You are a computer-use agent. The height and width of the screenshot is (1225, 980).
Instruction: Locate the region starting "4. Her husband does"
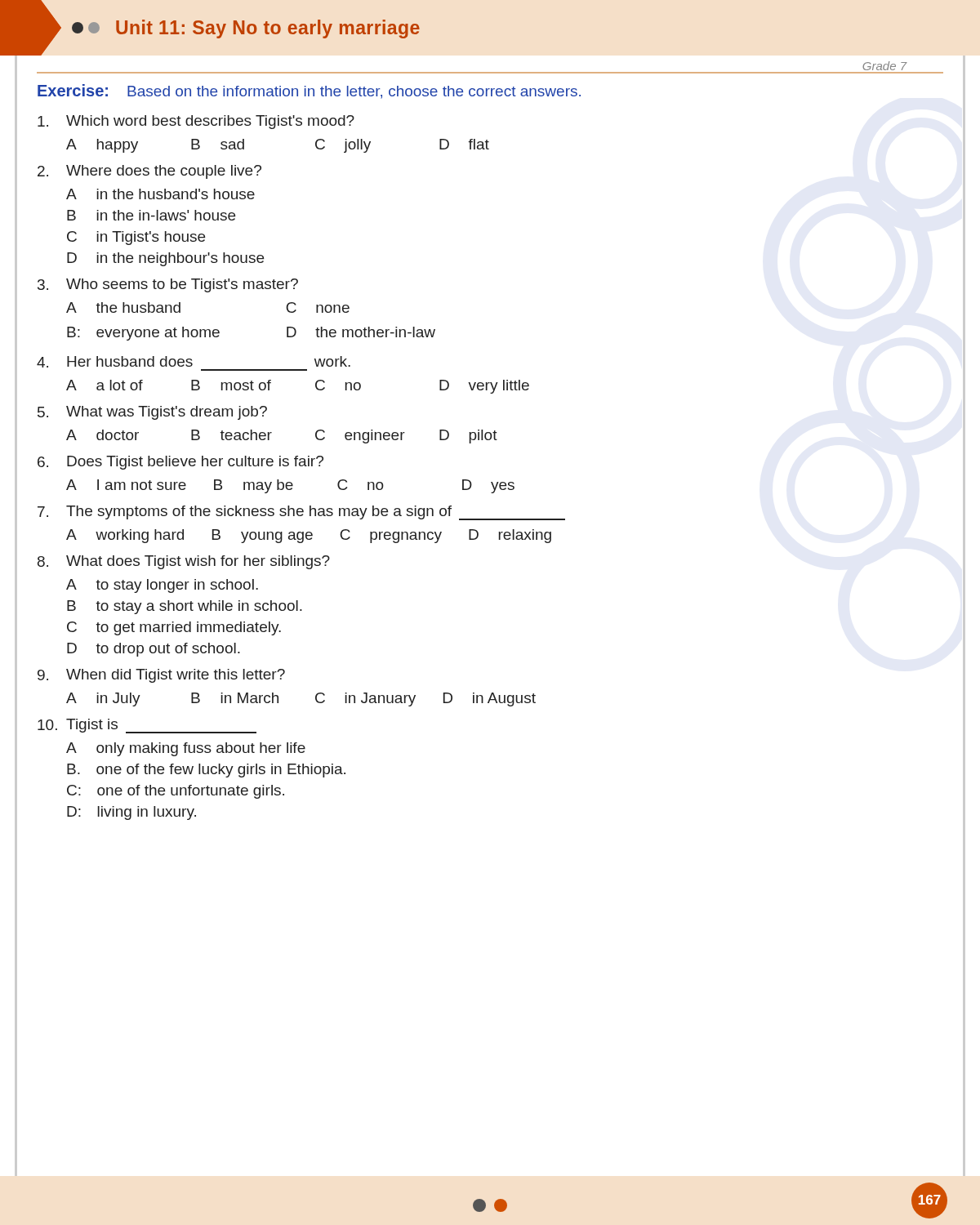pos(486,374)
